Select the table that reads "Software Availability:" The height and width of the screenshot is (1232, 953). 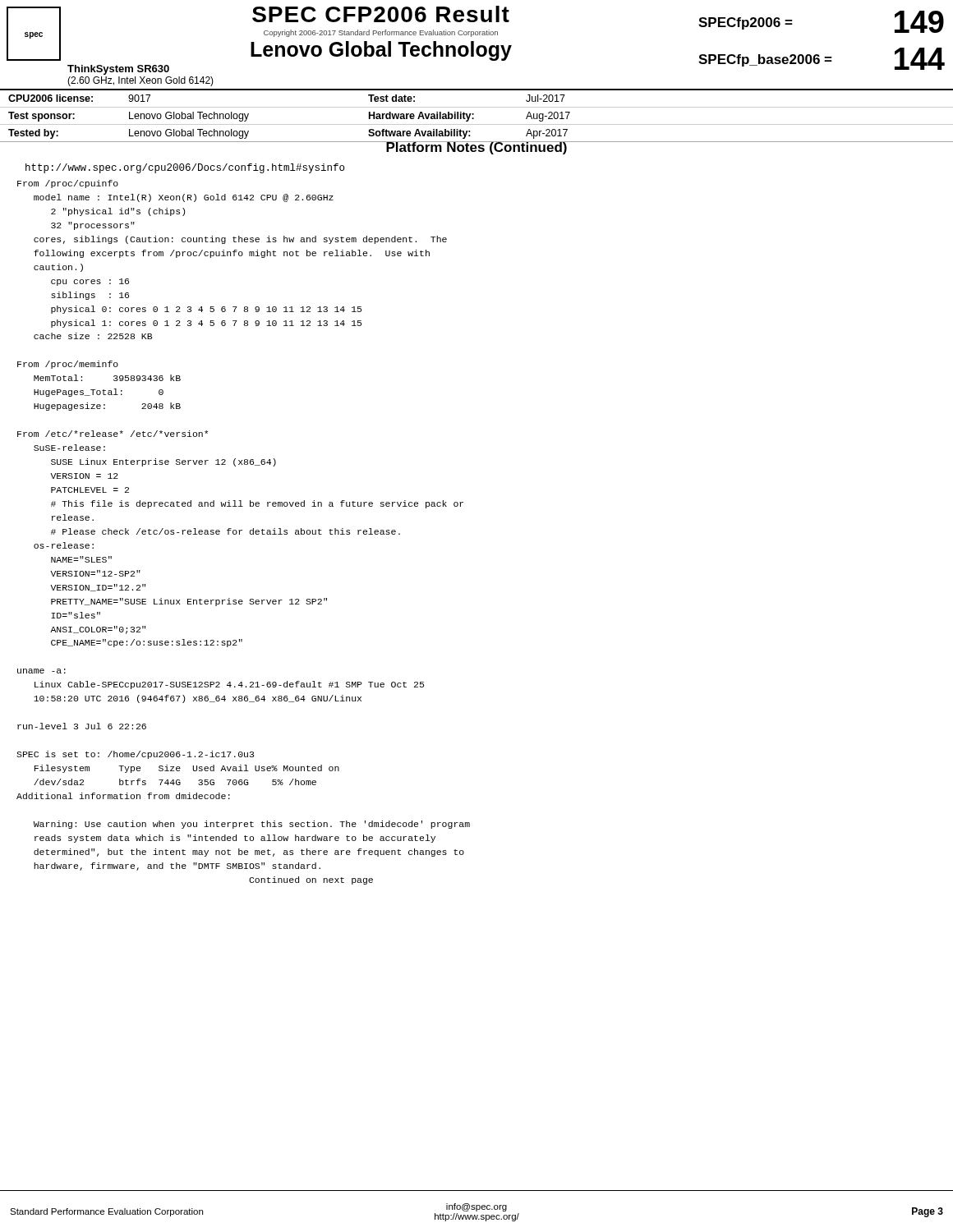coord(476,116)
